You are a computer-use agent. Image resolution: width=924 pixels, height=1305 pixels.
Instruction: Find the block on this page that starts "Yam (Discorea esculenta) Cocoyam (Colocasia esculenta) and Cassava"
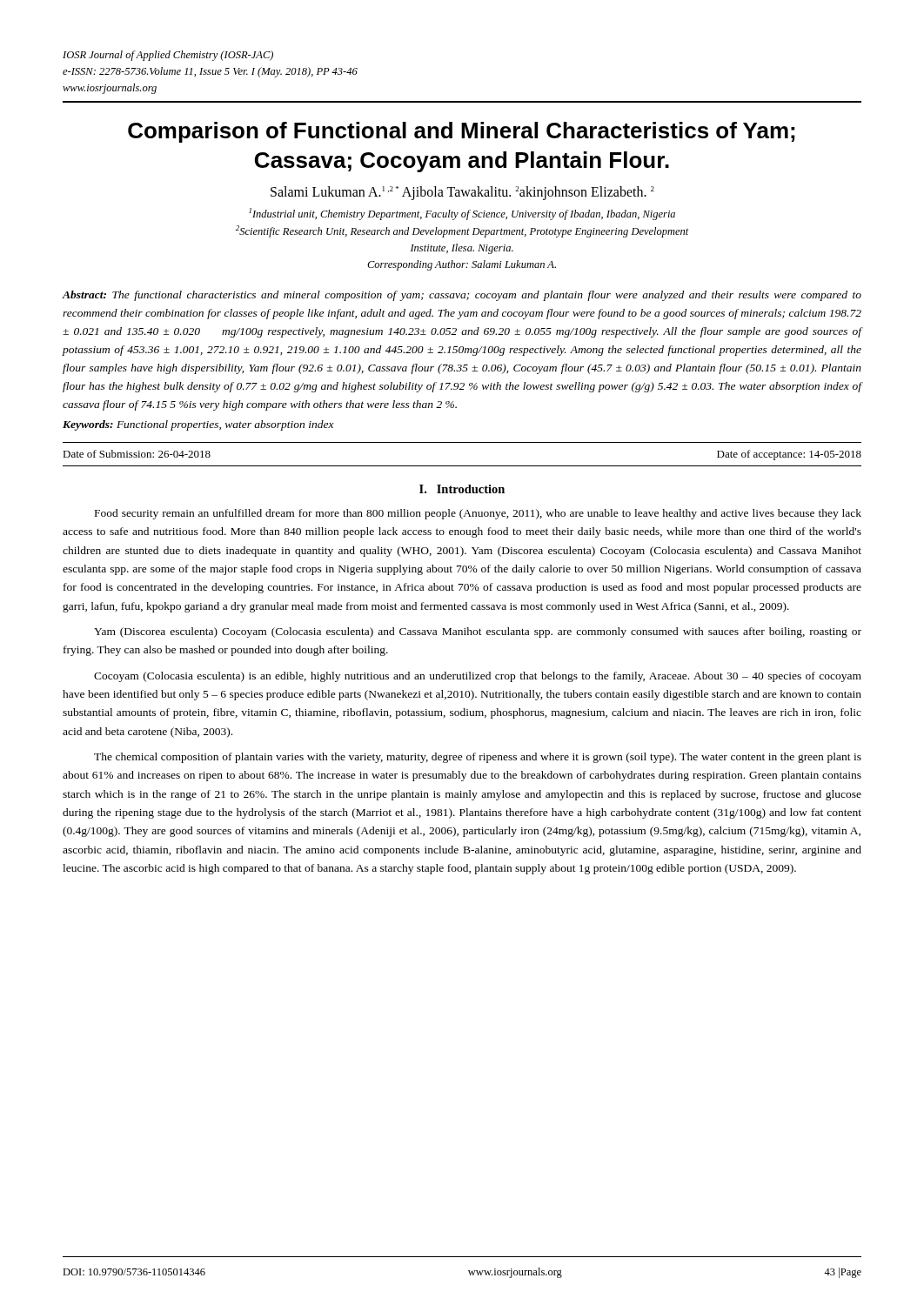point(462,640)
